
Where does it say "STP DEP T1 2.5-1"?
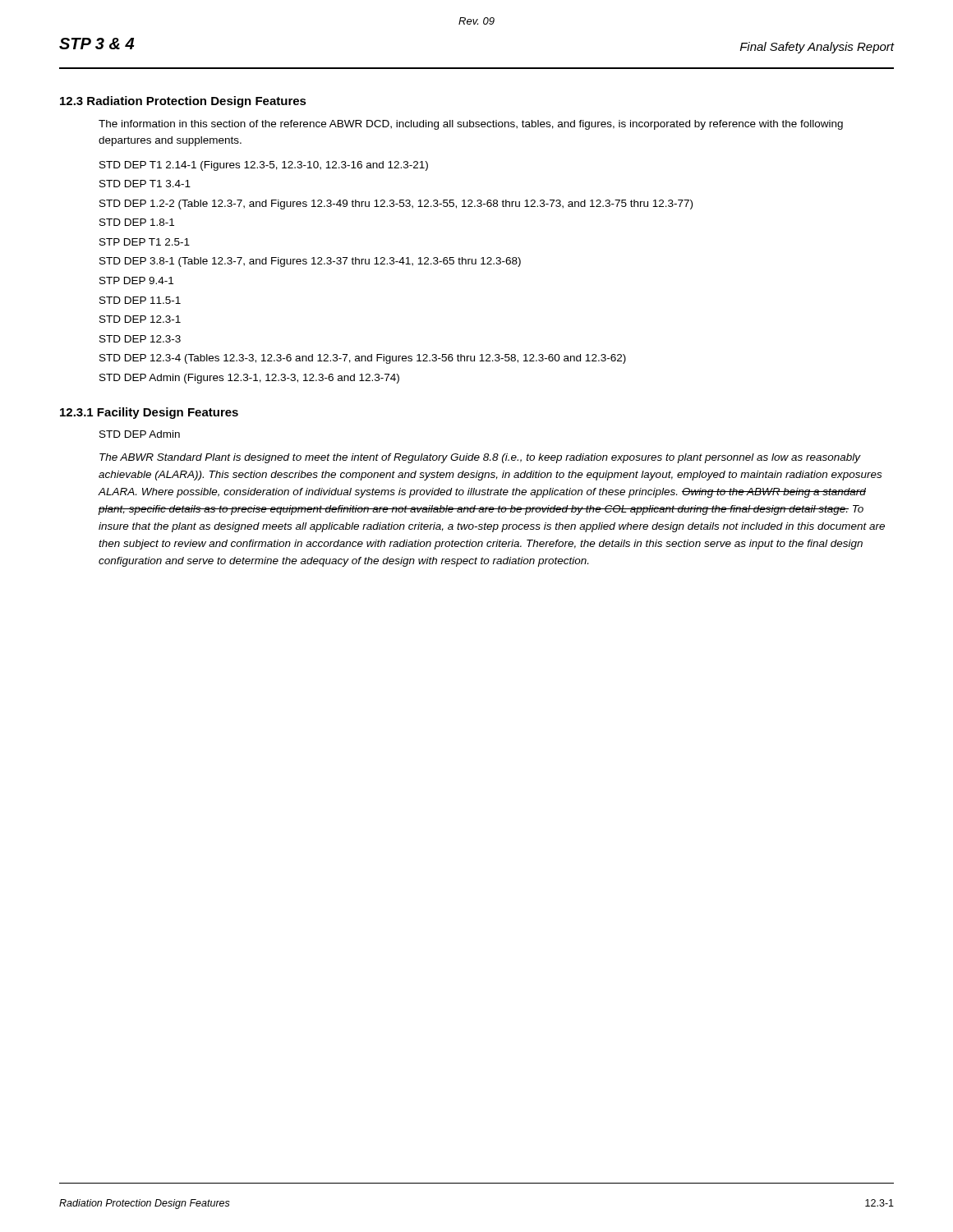point(144,242)
